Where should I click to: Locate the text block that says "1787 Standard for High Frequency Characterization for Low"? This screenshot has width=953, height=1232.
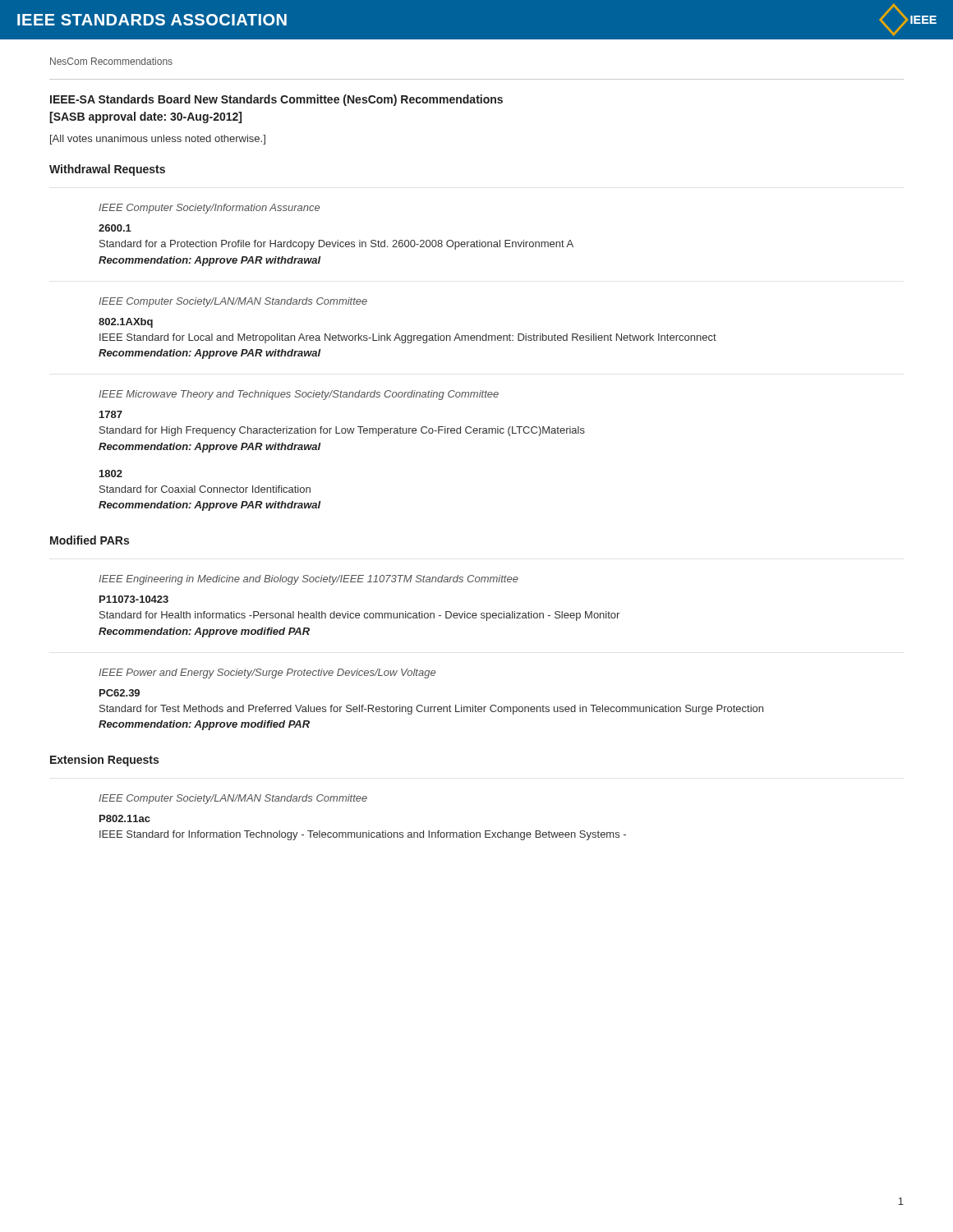pos(501,430)
